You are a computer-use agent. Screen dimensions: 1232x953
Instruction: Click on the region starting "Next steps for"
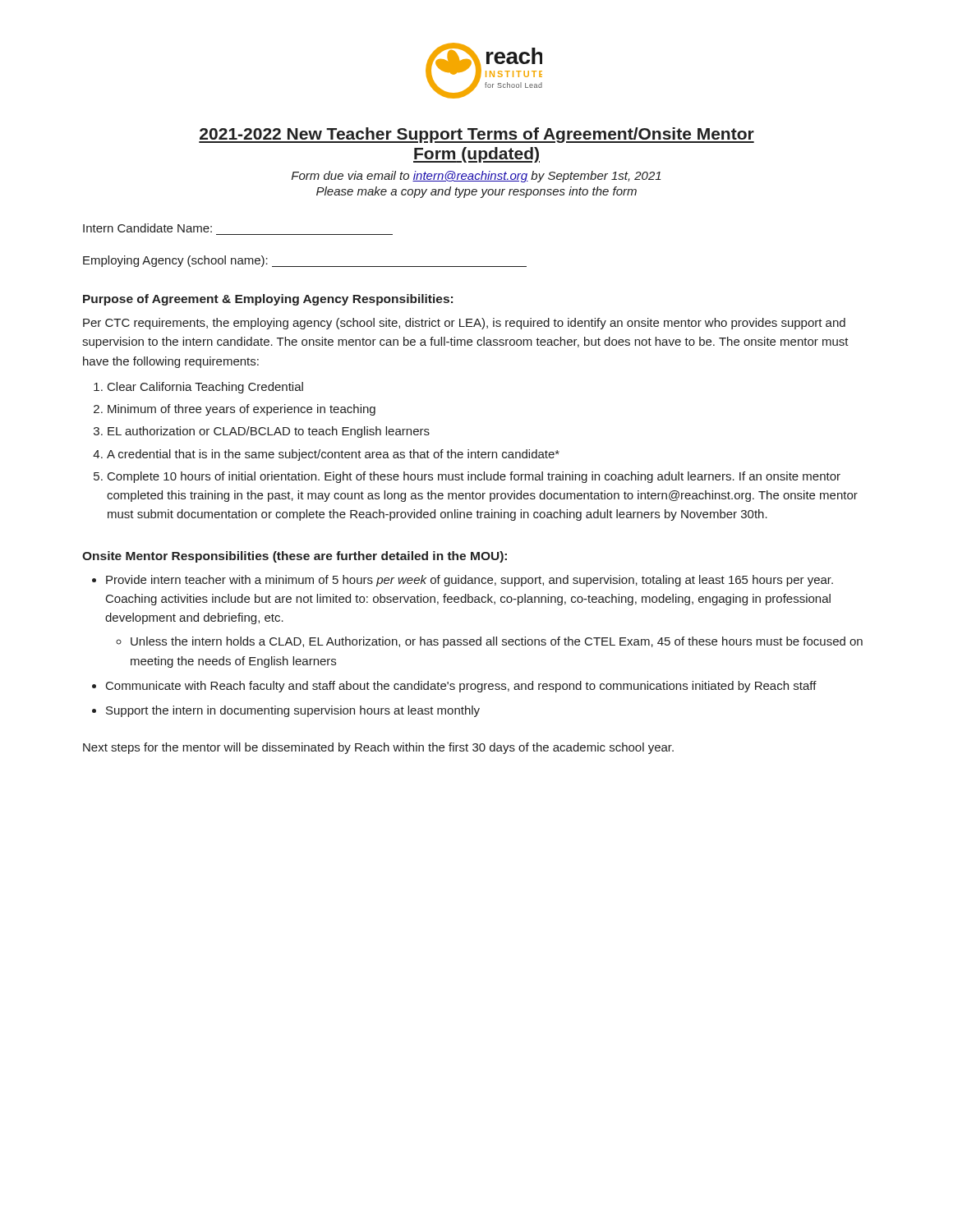coord(378,747)
